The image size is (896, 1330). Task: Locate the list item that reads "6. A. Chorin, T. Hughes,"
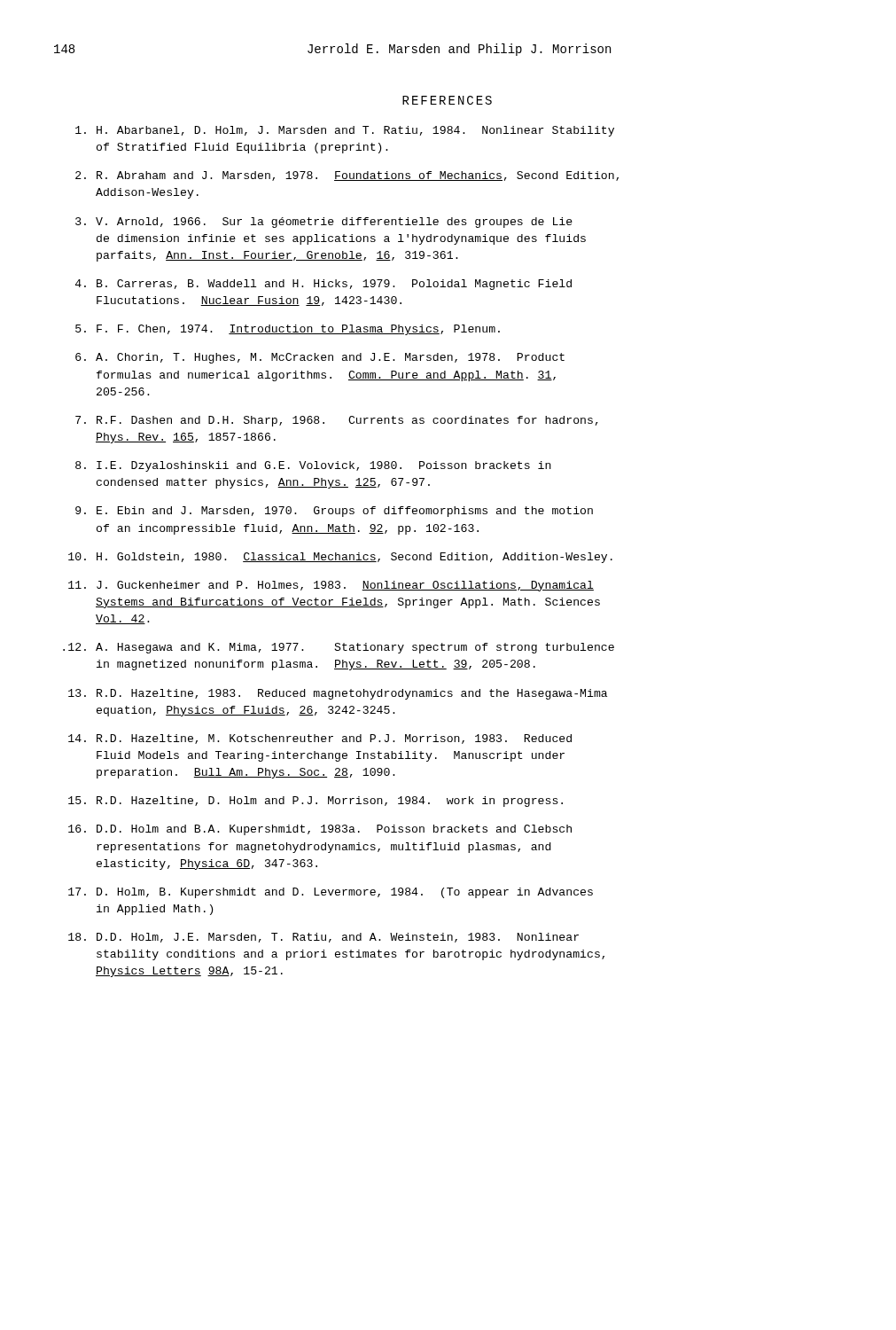(x=448, y=375)
